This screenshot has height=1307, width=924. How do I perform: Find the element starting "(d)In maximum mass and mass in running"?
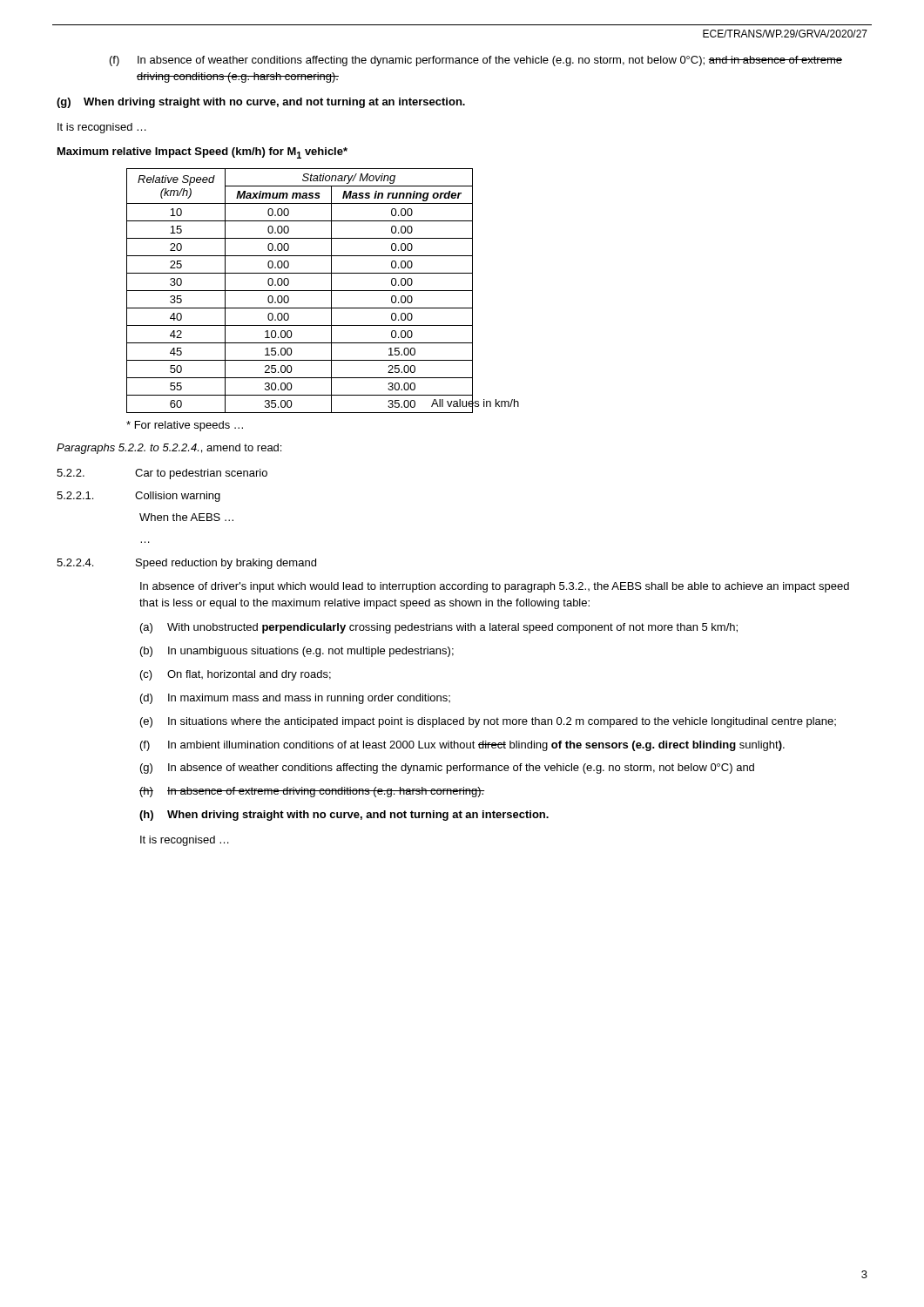[x=295, y=699]
